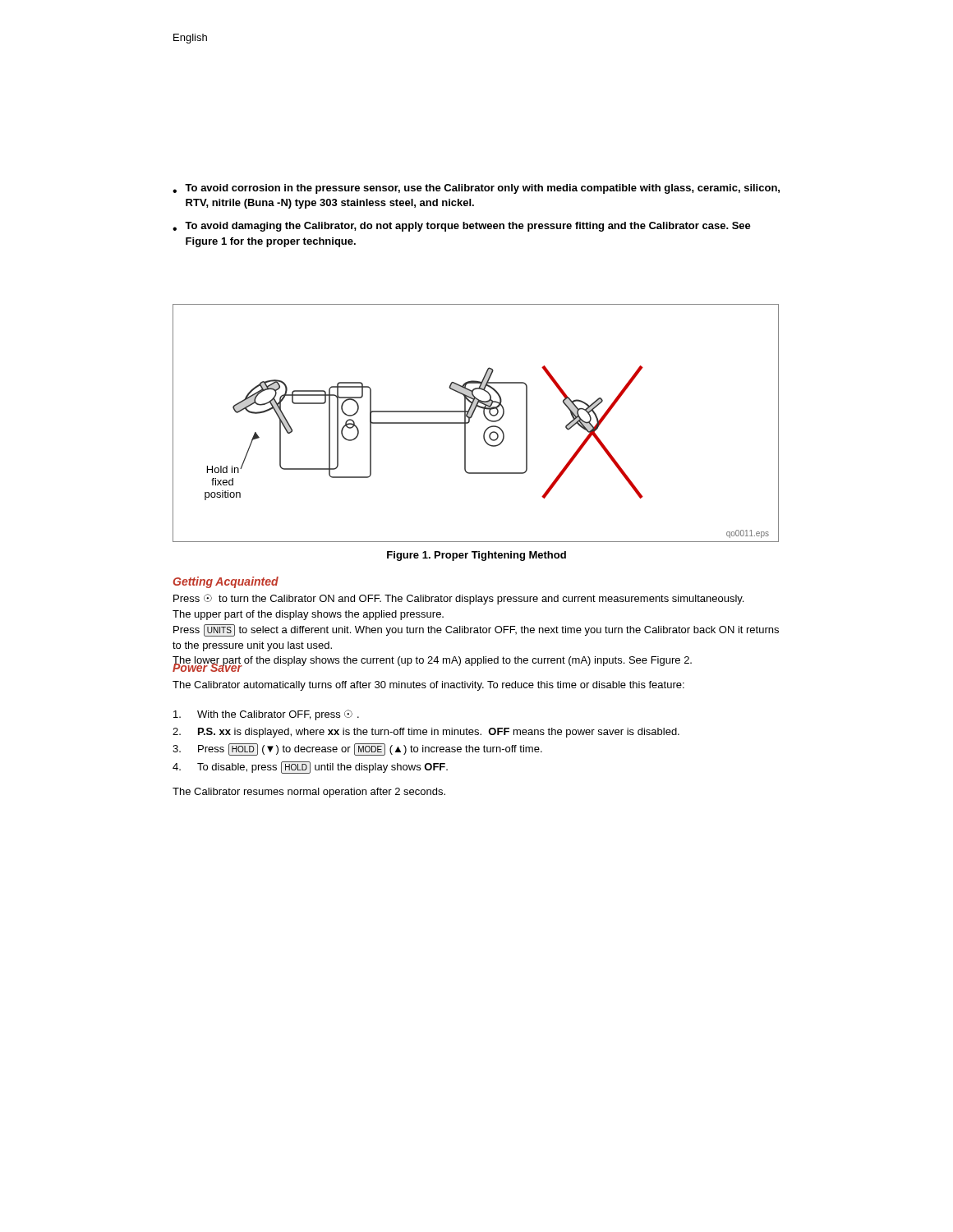Find the text block that reads "The Calibrator resumes normal operation after 2"

[x=309, y=791]
